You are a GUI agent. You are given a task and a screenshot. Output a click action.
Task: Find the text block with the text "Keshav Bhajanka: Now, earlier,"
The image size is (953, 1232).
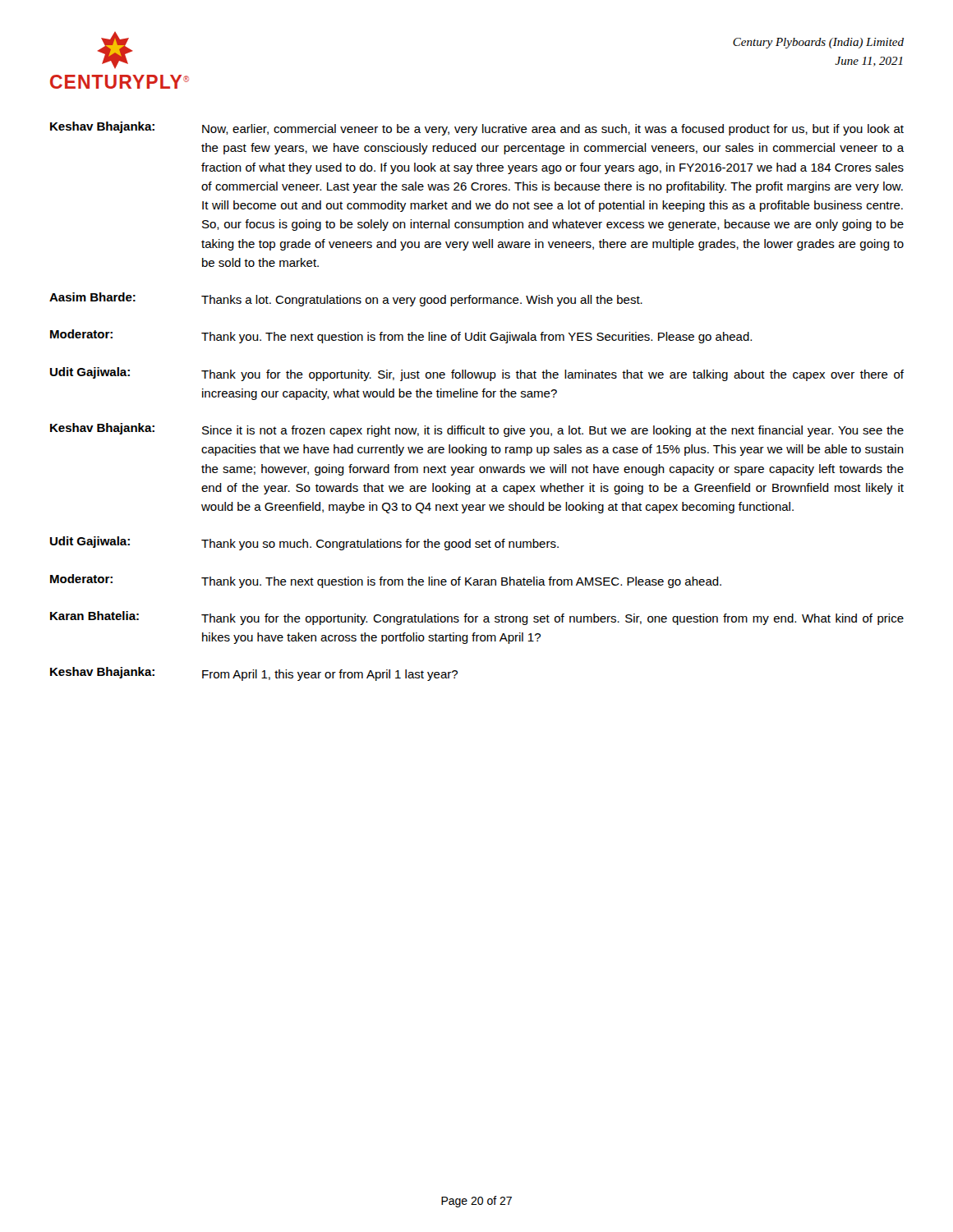476,196
